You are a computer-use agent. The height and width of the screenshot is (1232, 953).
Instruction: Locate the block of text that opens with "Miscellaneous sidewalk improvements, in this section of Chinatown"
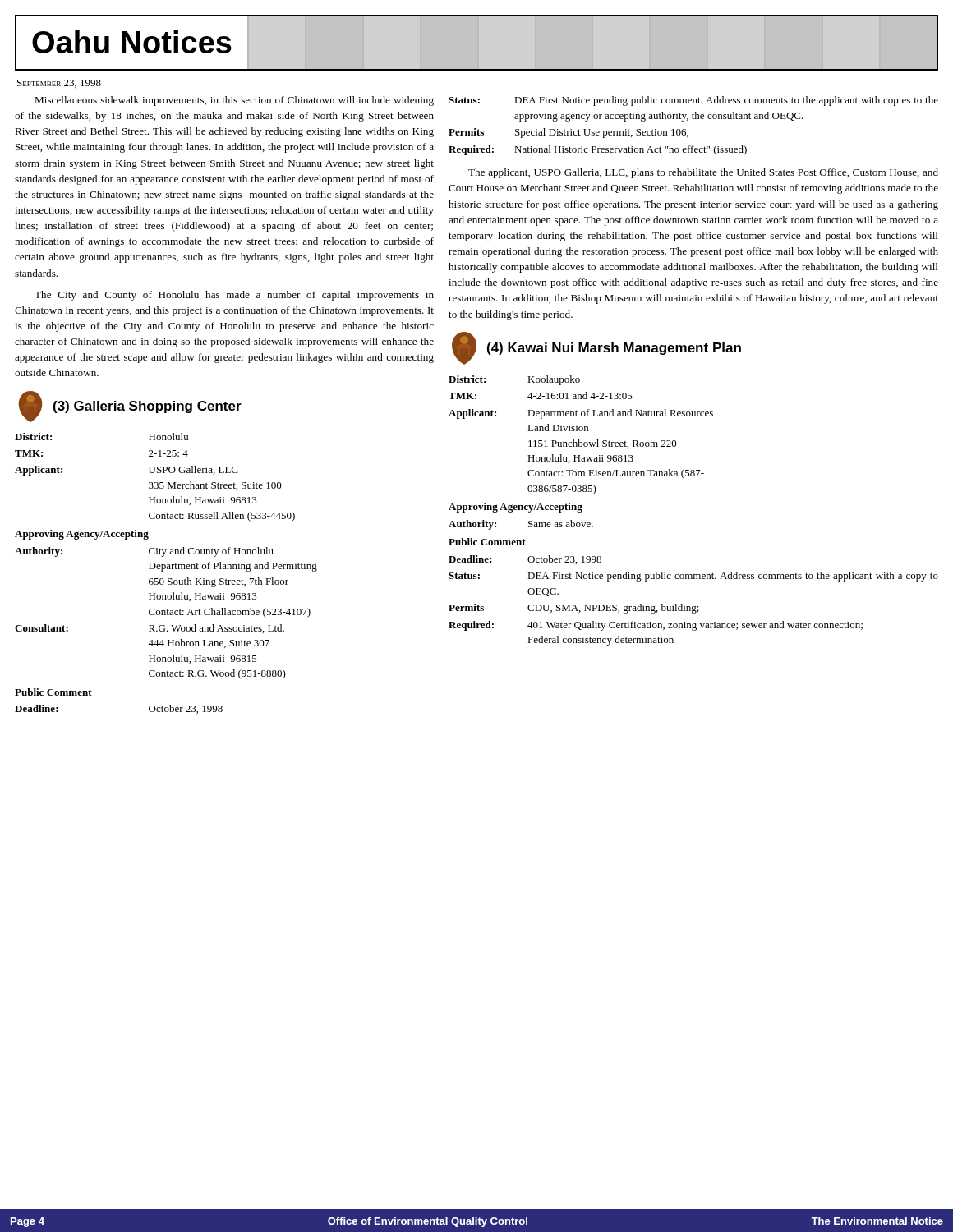tap(224, 186)
